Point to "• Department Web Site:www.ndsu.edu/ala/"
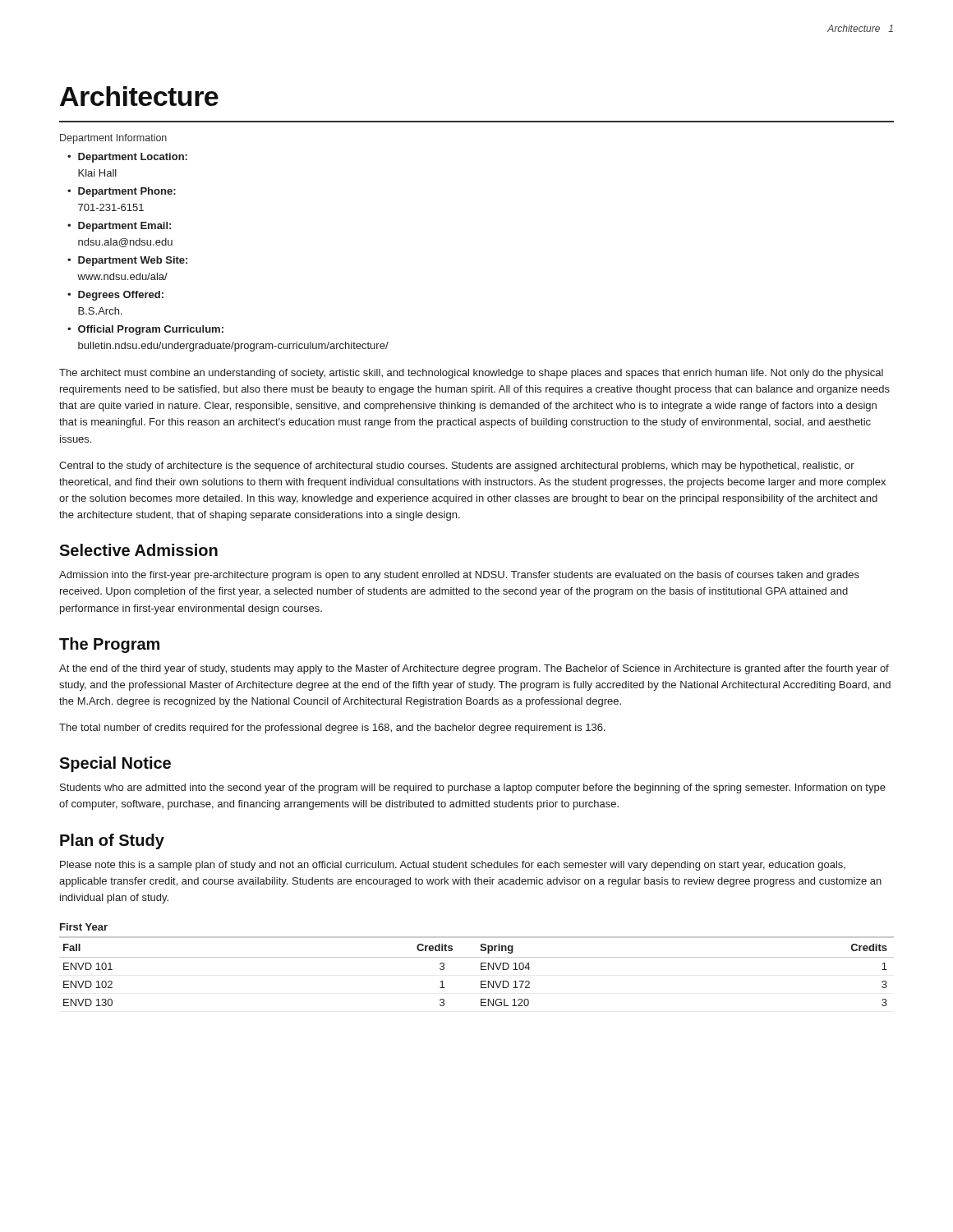The height and width of the screenshot is (1232, 953). [x=128, y=268]
